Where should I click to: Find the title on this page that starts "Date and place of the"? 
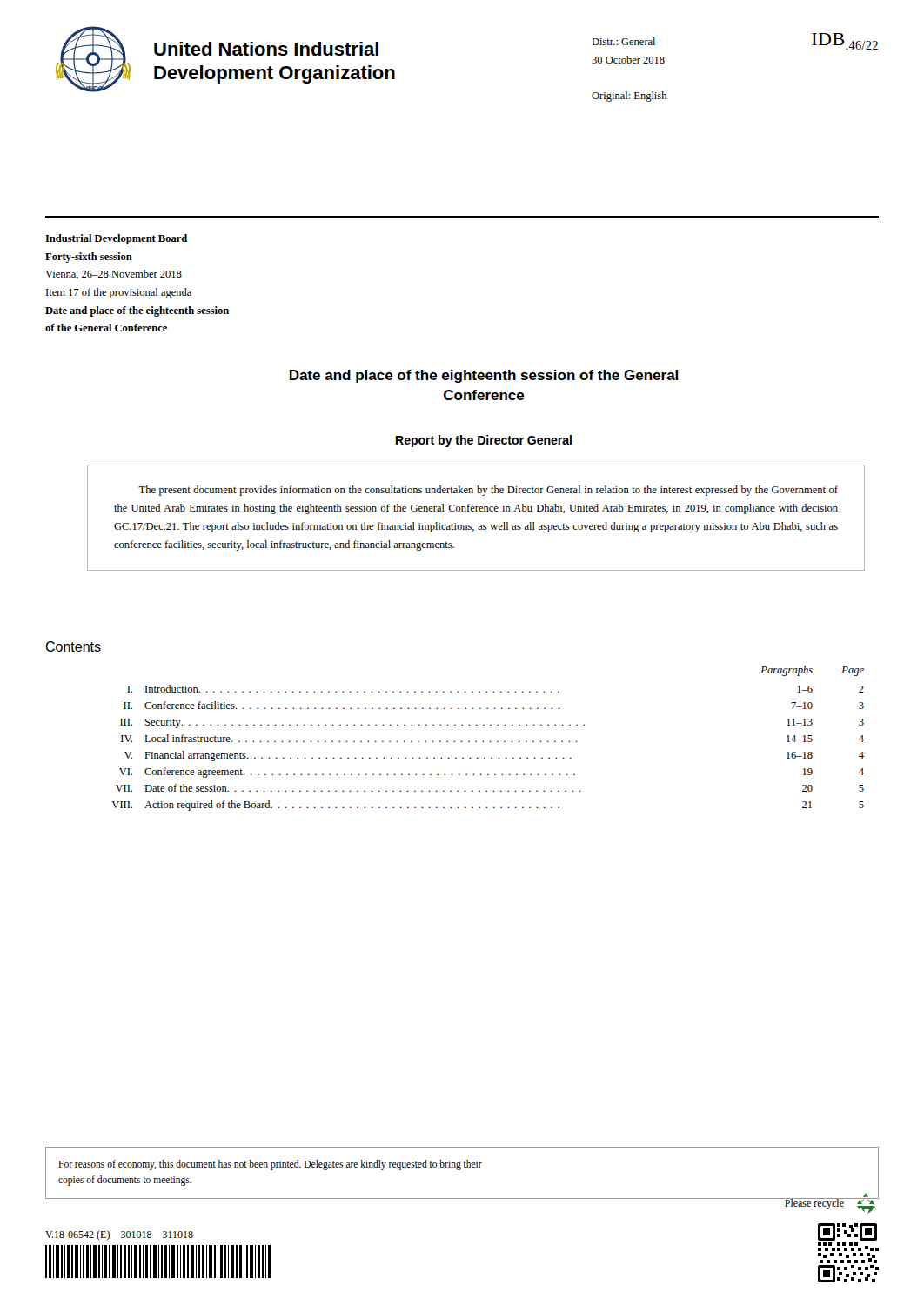[484, 386]
